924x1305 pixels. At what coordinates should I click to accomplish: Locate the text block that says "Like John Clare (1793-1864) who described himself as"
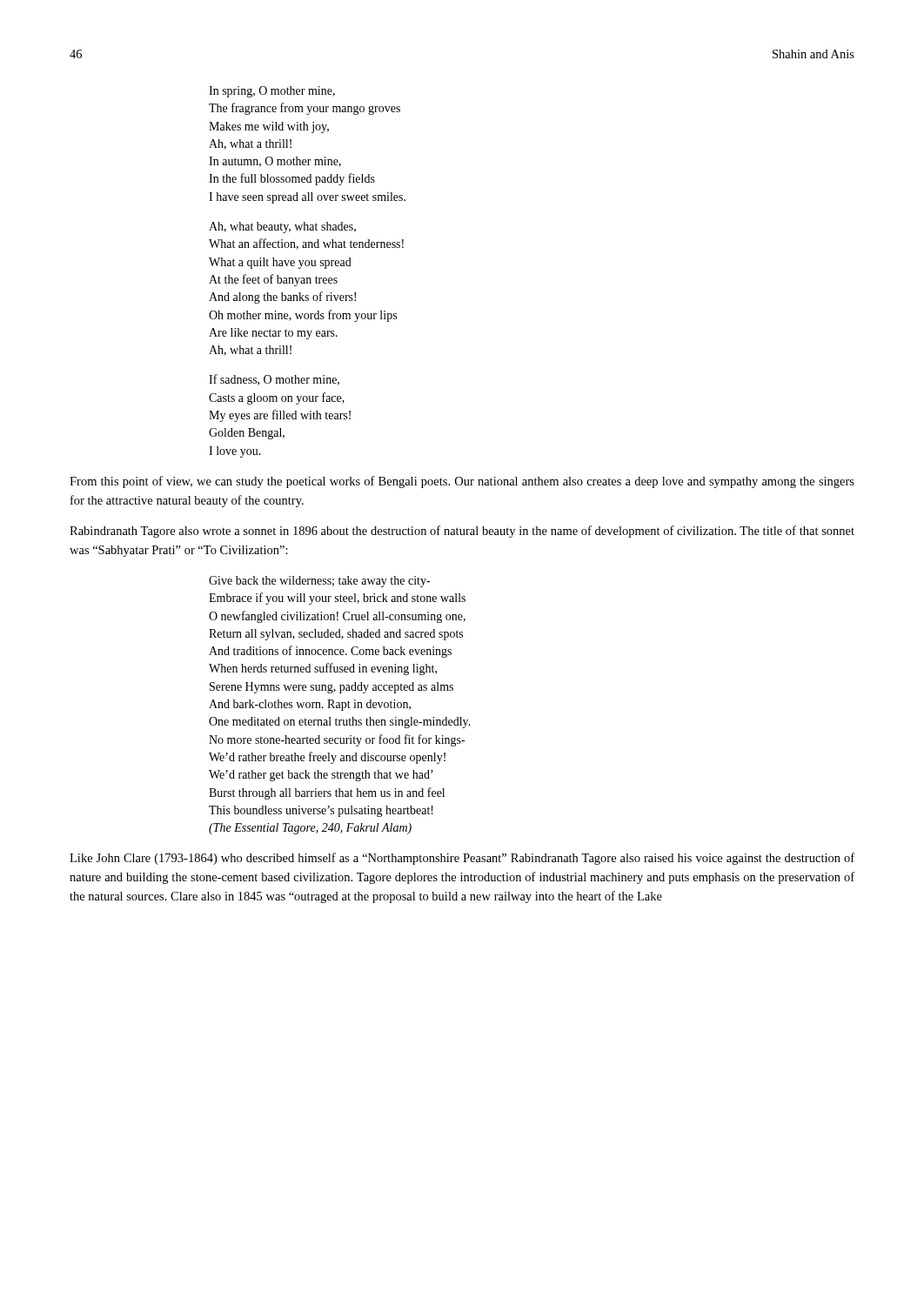pos(462,877)
